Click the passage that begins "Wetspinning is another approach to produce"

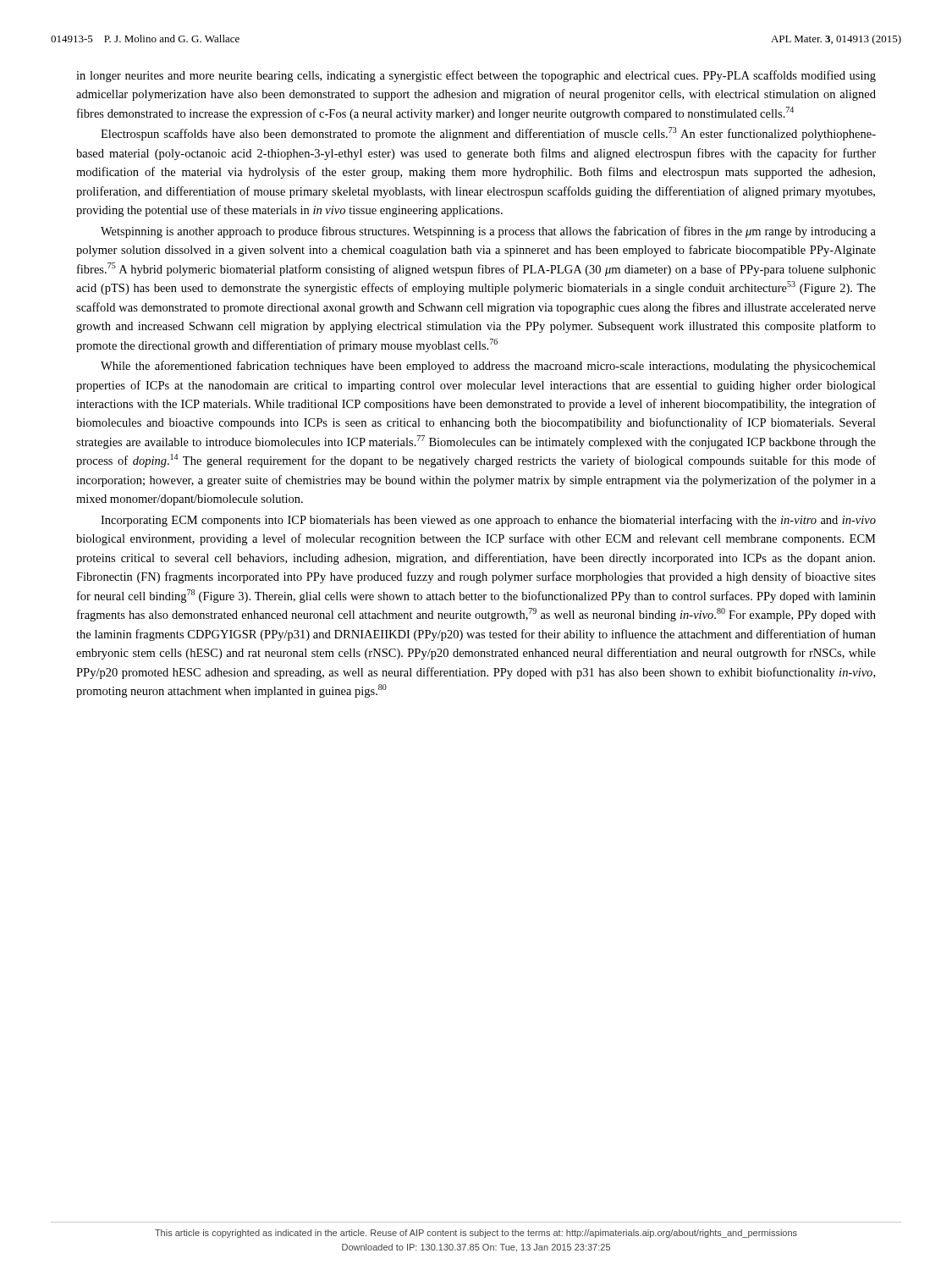(x=476, y=288)
